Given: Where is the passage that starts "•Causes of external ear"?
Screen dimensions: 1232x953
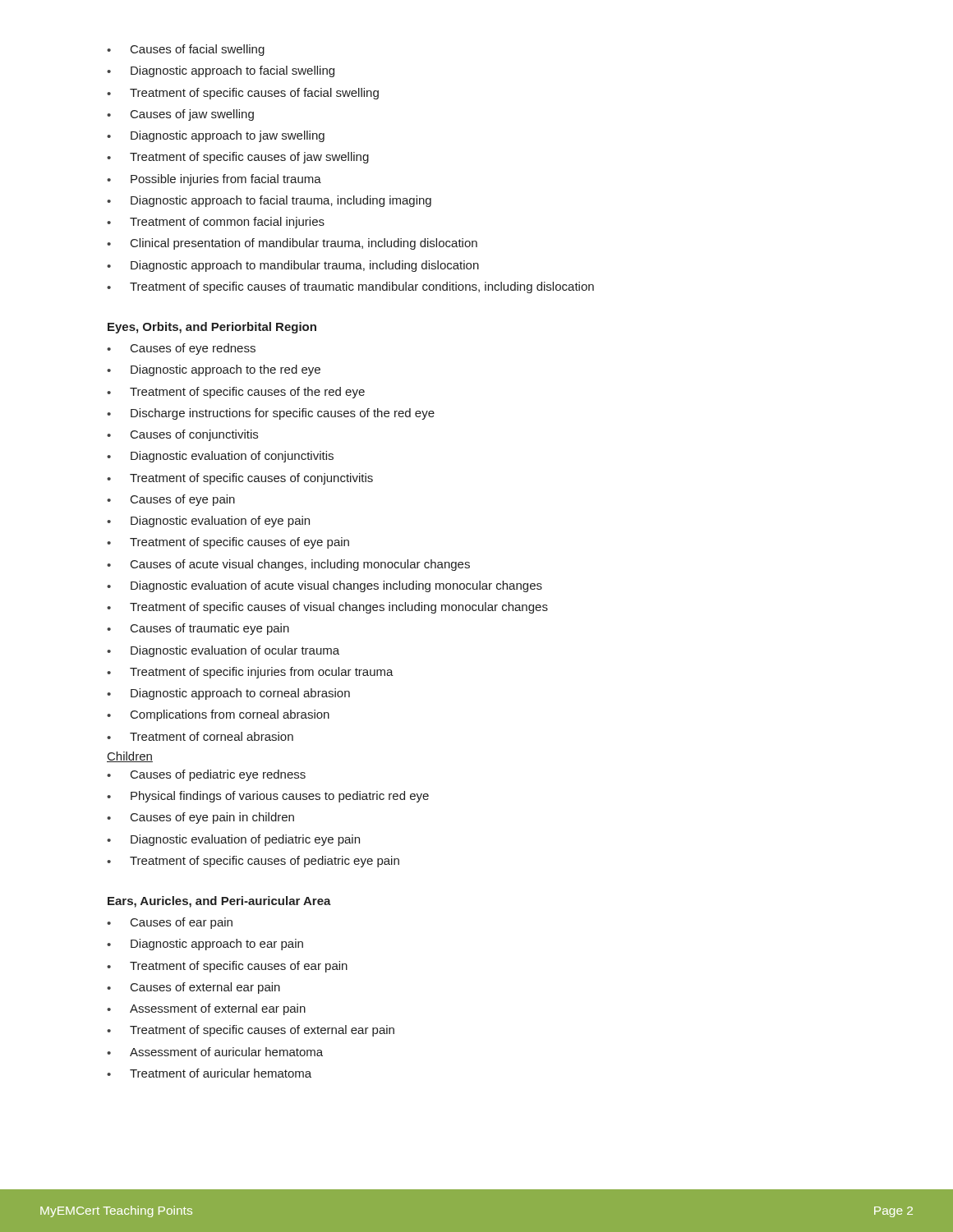Looking at the screenshot, I should 194,987.
